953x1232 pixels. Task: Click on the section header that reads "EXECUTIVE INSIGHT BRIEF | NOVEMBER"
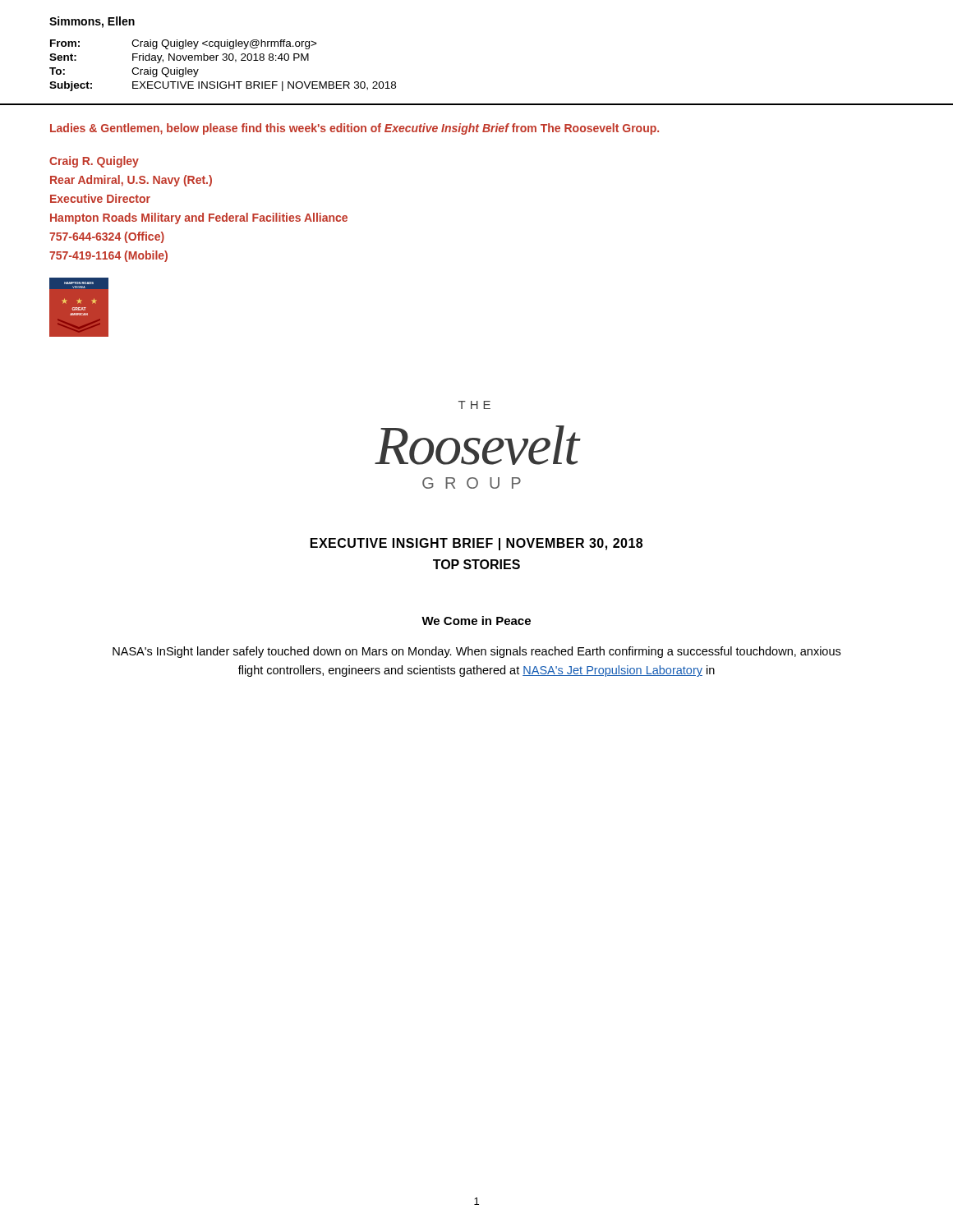click(x=476, y=543)
